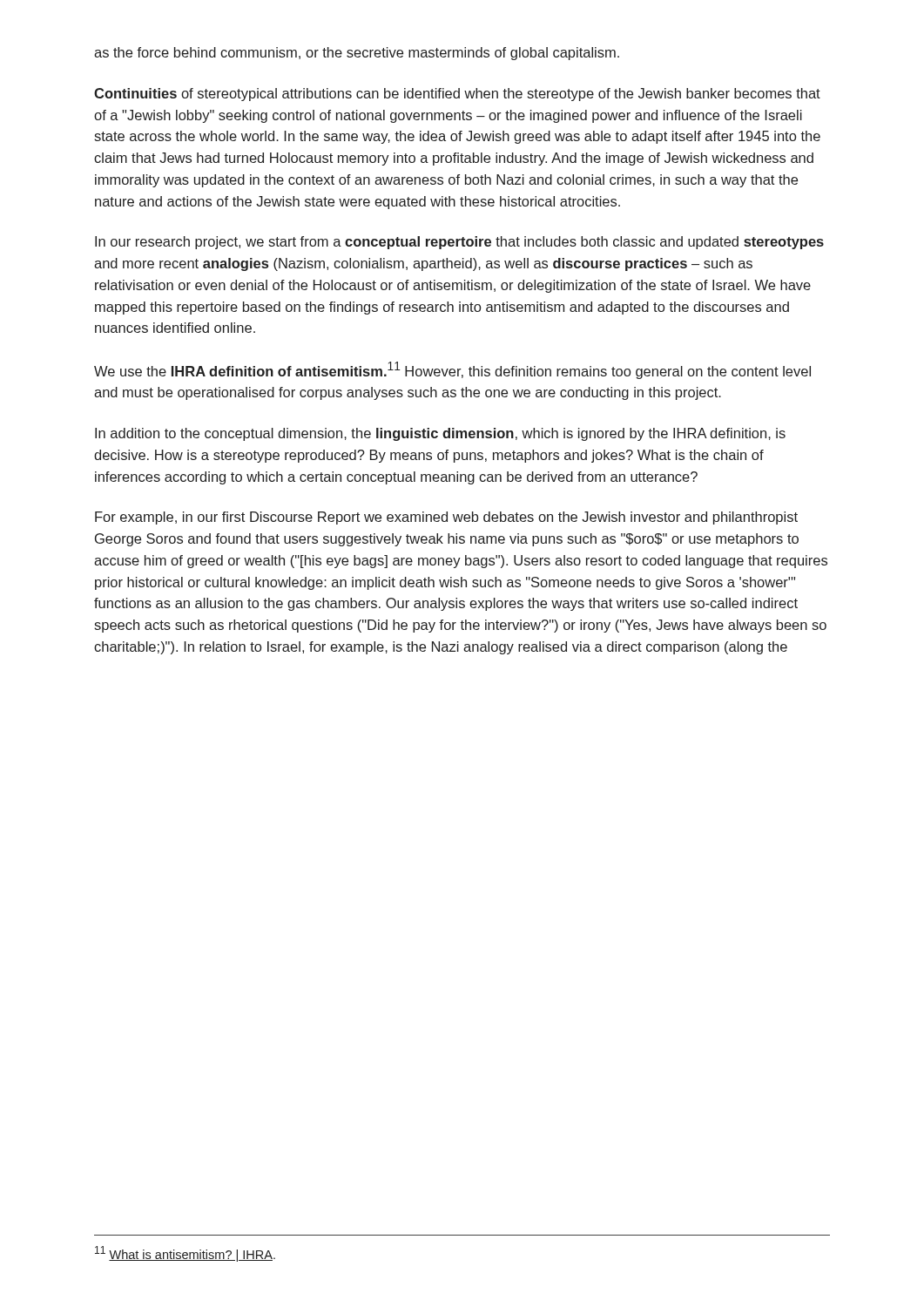This screenshot has width=924, height=1307.
Task: Find the text block that reads "Continuities of stereotypical attributions can be identified when"
Action: click(457, 147)
